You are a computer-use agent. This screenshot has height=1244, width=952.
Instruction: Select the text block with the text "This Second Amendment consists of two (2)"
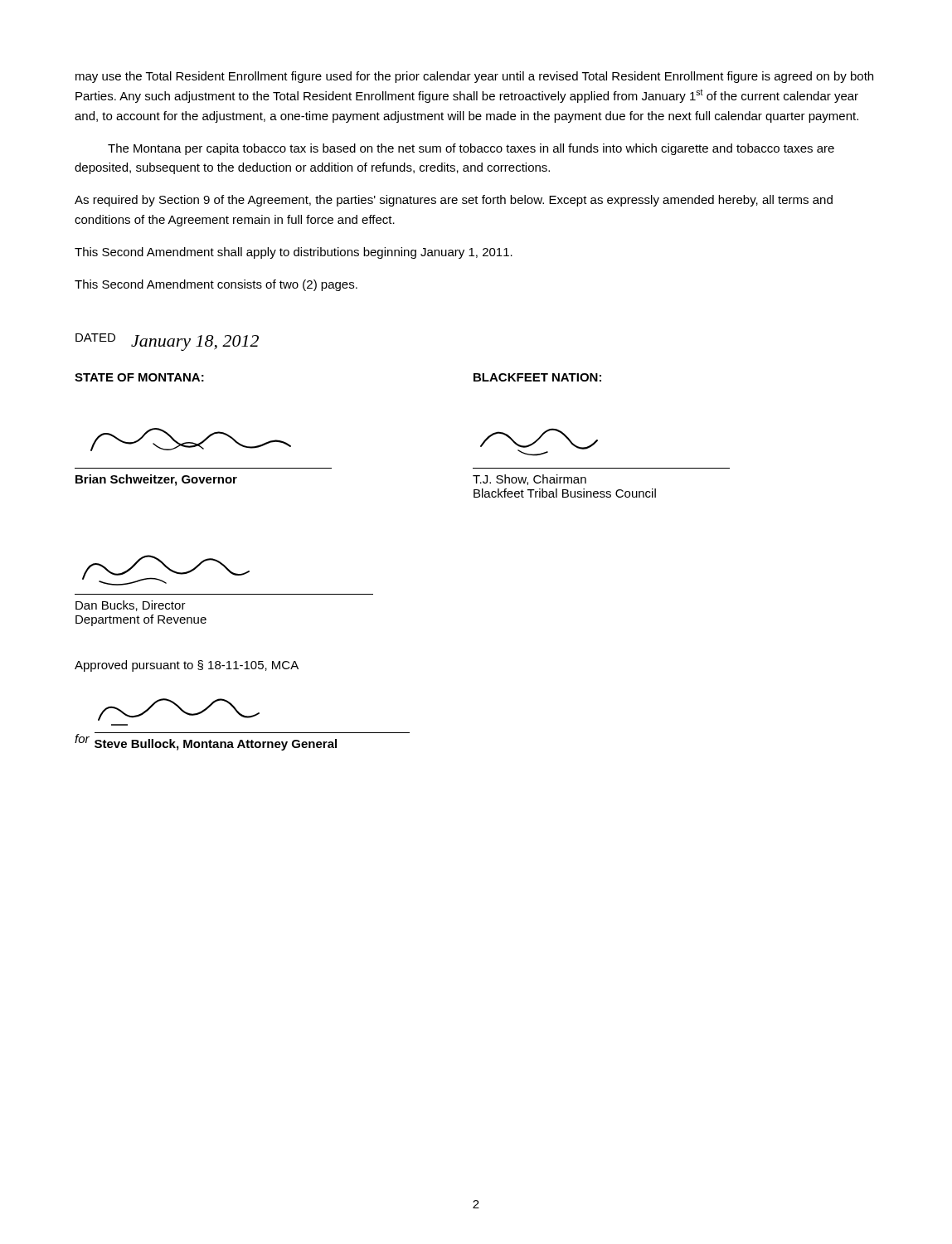pyautogui.click(x=216, y=284)
